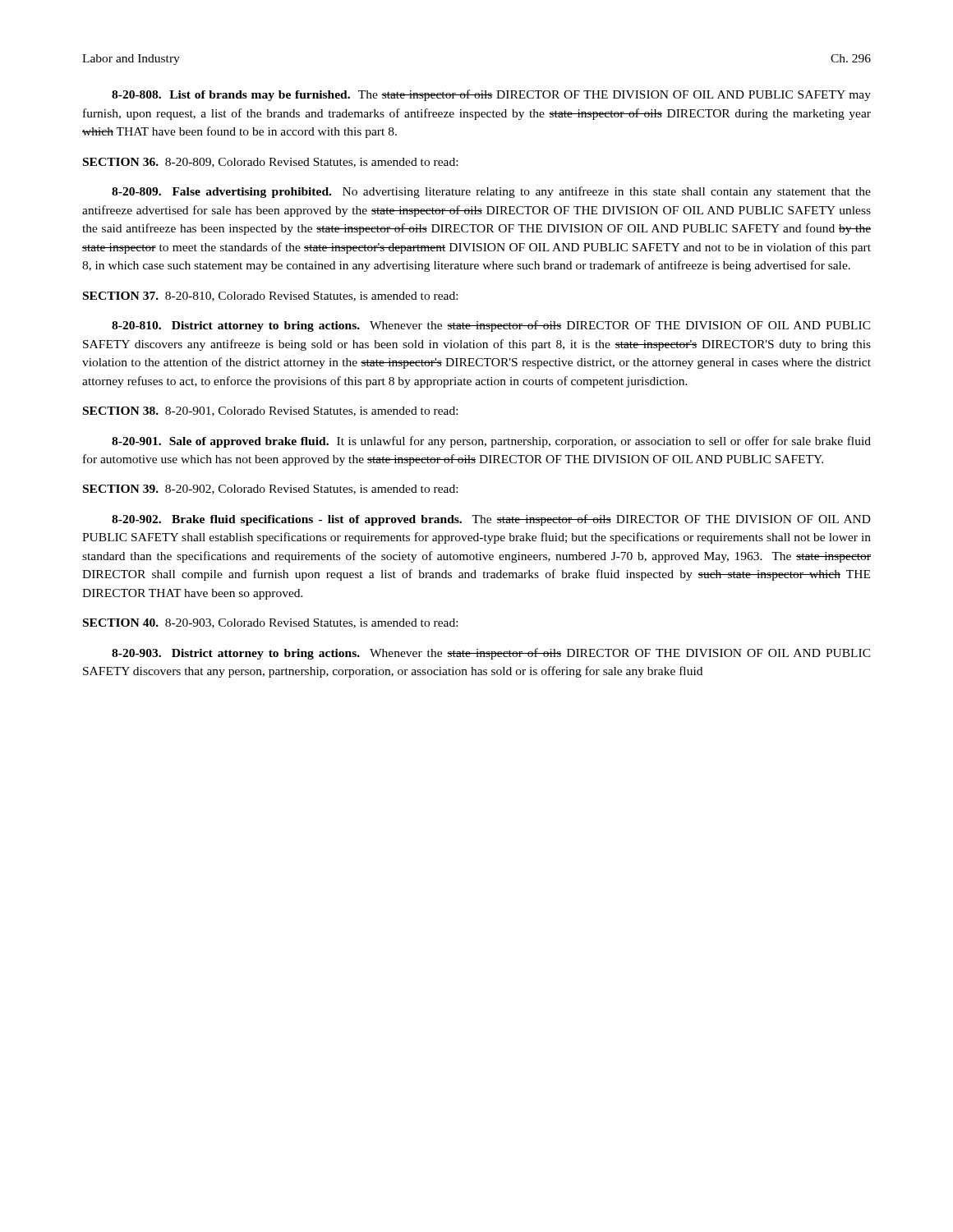Click on the block starting "SECTION 40. 8-20-903, Colorado"
Viewport: 953px width, 1232px height.
[x=270, y=623]
